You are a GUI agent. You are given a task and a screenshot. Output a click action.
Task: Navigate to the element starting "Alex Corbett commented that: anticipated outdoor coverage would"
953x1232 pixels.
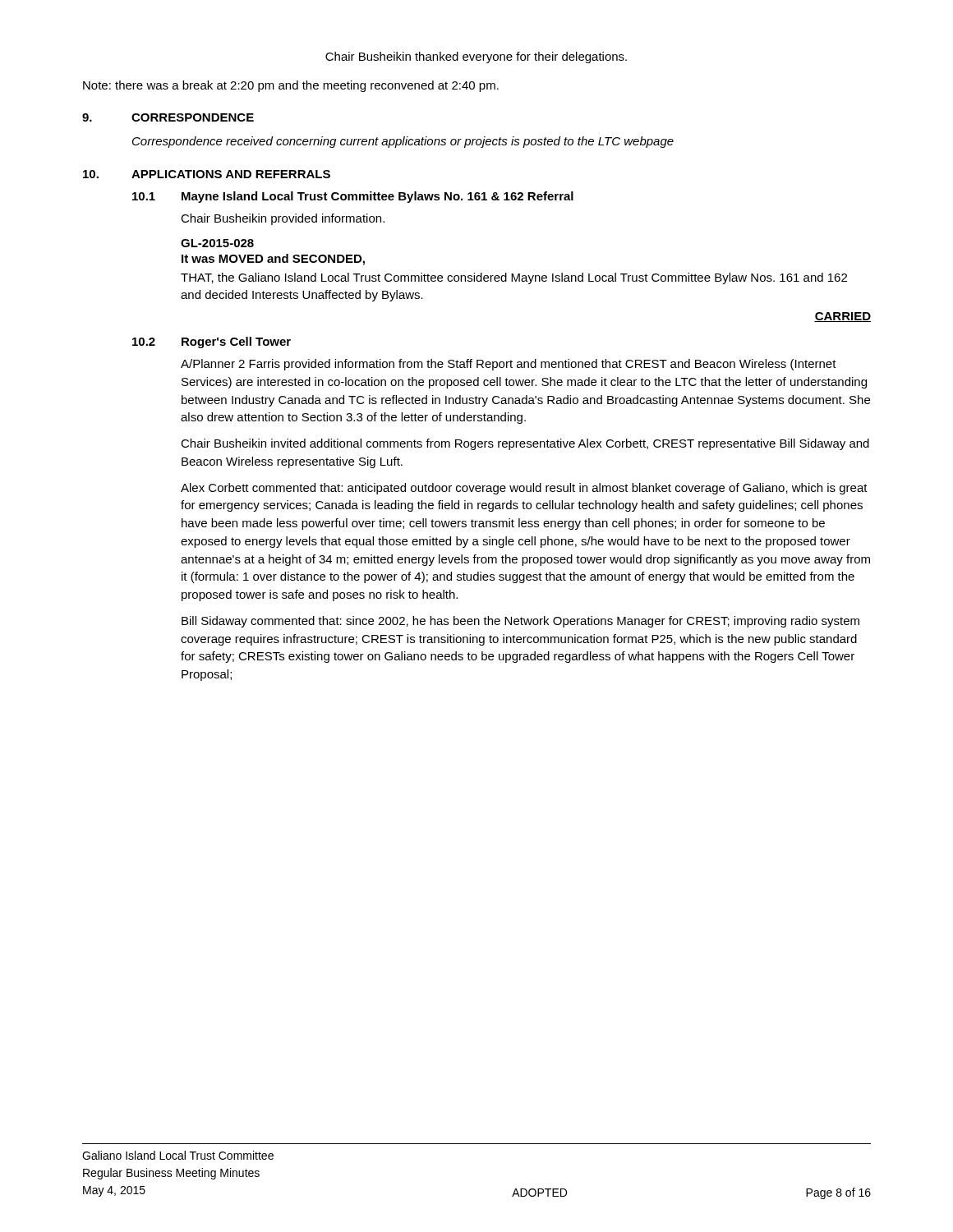pos(526,541)
